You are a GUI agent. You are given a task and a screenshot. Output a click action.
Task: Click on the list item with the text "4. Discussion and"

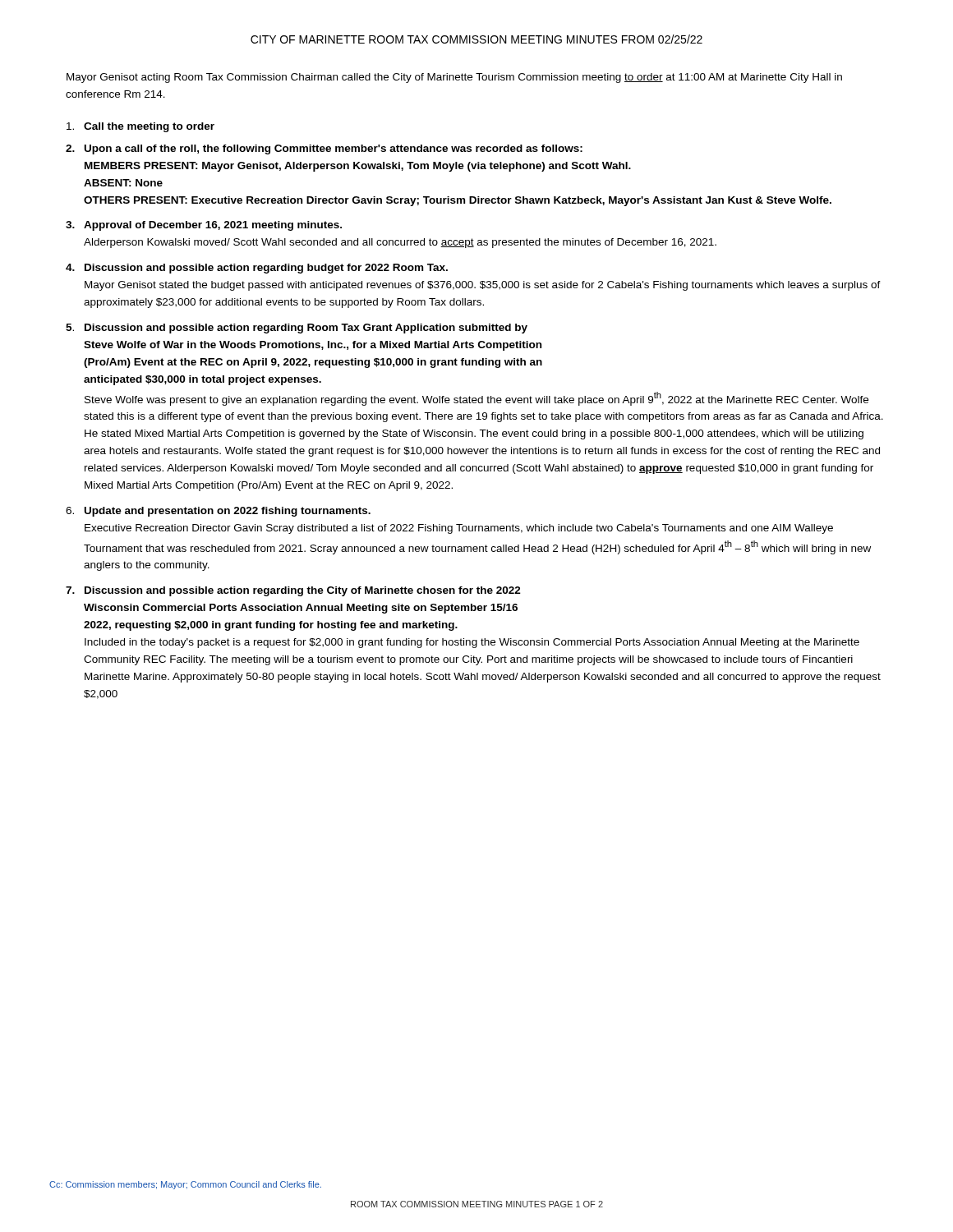point(476,286)
